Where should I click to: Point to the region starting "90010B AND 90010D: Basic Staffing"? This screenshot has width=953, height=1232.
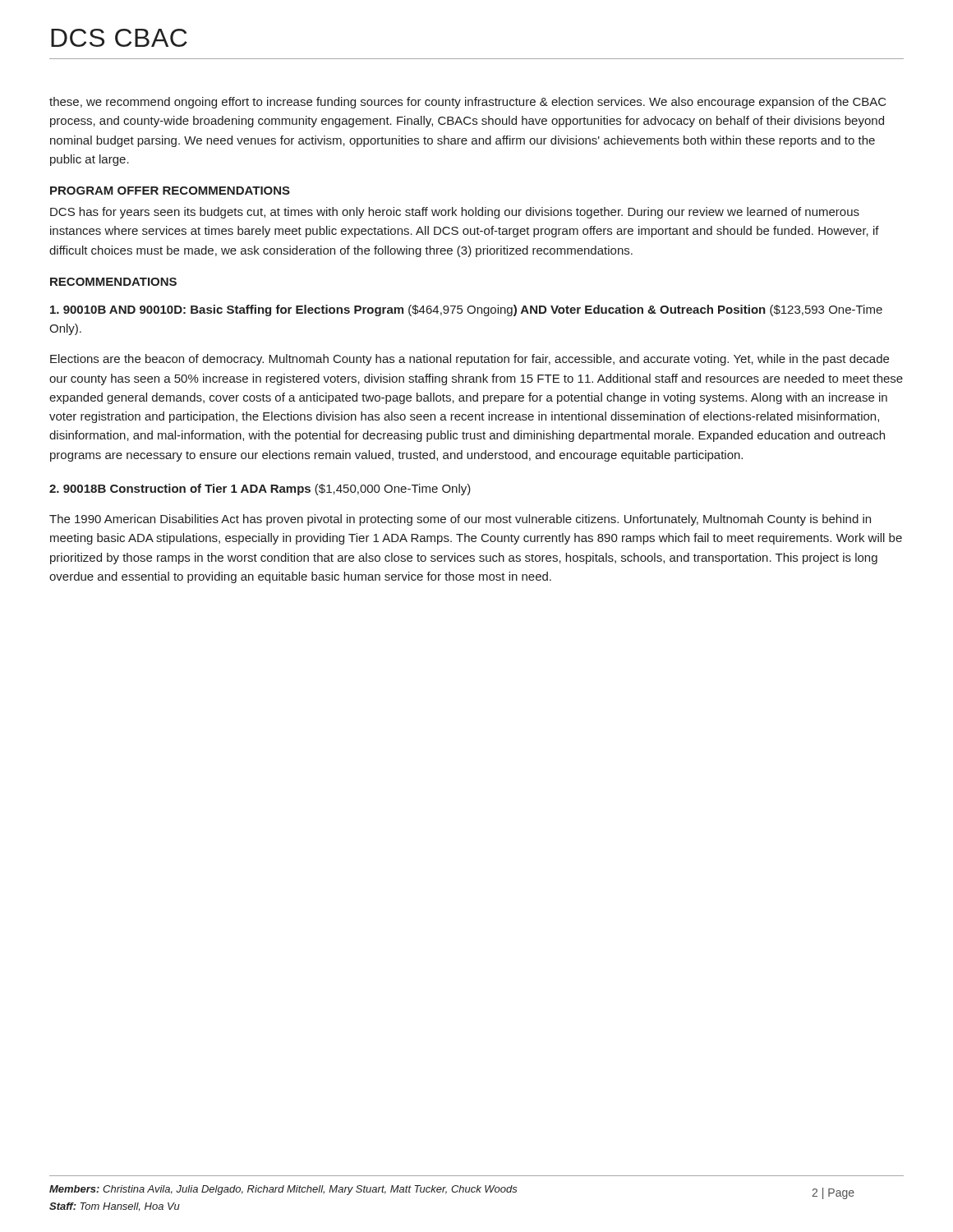[466, 319]
